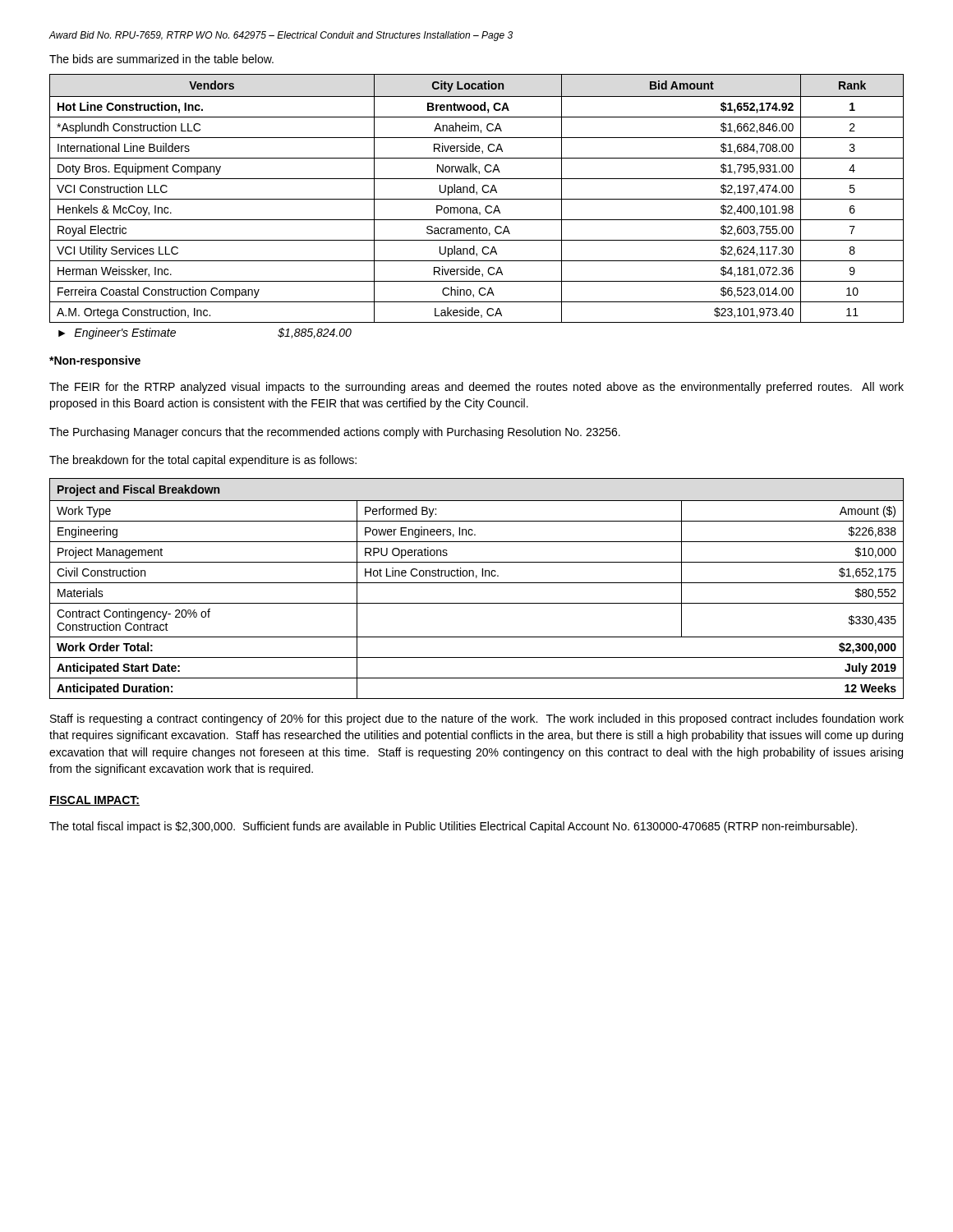Locate the text block containing "The FEIR for the"
The width and height of the screenshot is (953, 1232).
[476, 395]
